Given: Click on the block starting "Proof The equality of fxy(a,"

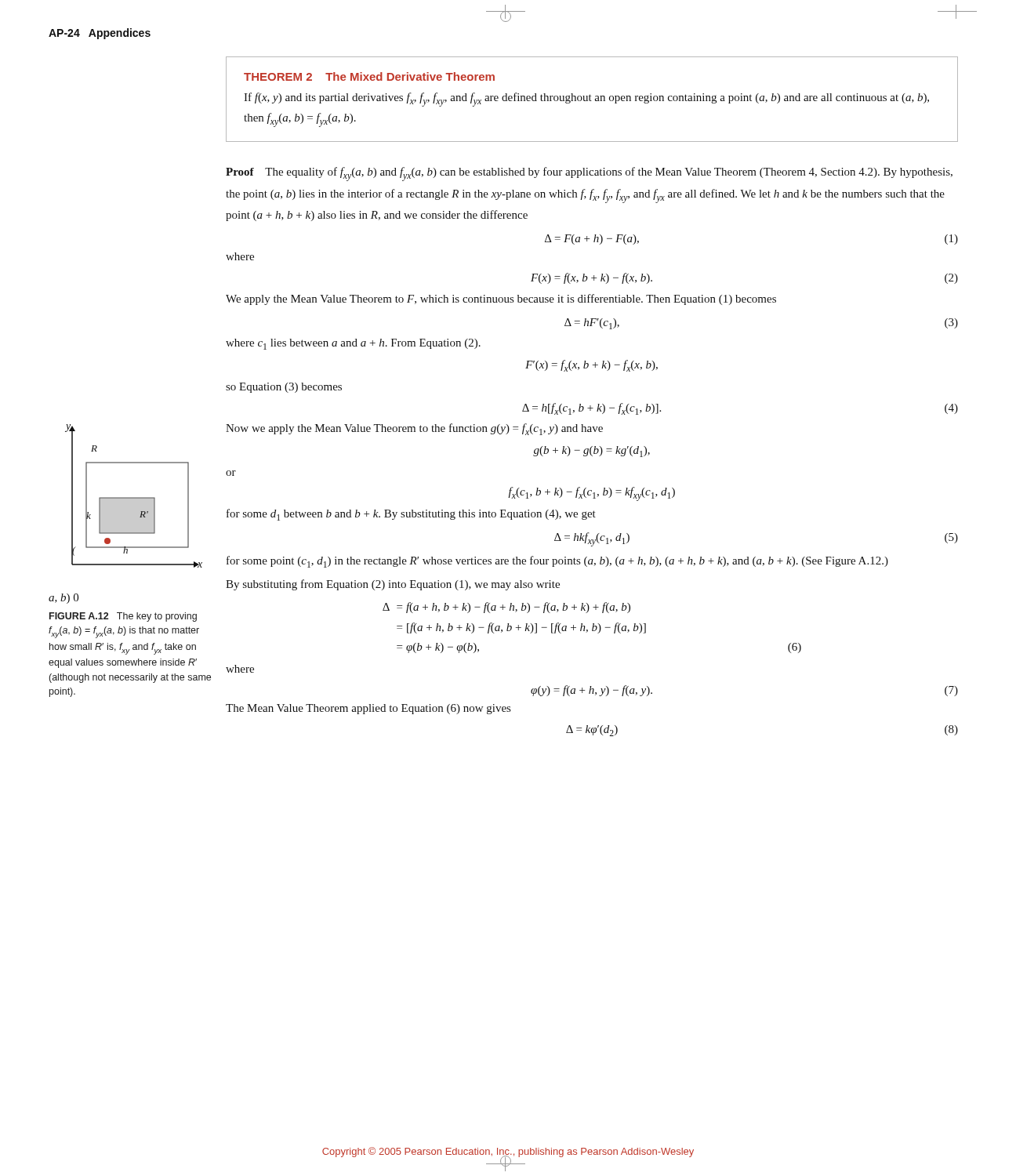Looking at the screenshot, I should tap(589, 193).
